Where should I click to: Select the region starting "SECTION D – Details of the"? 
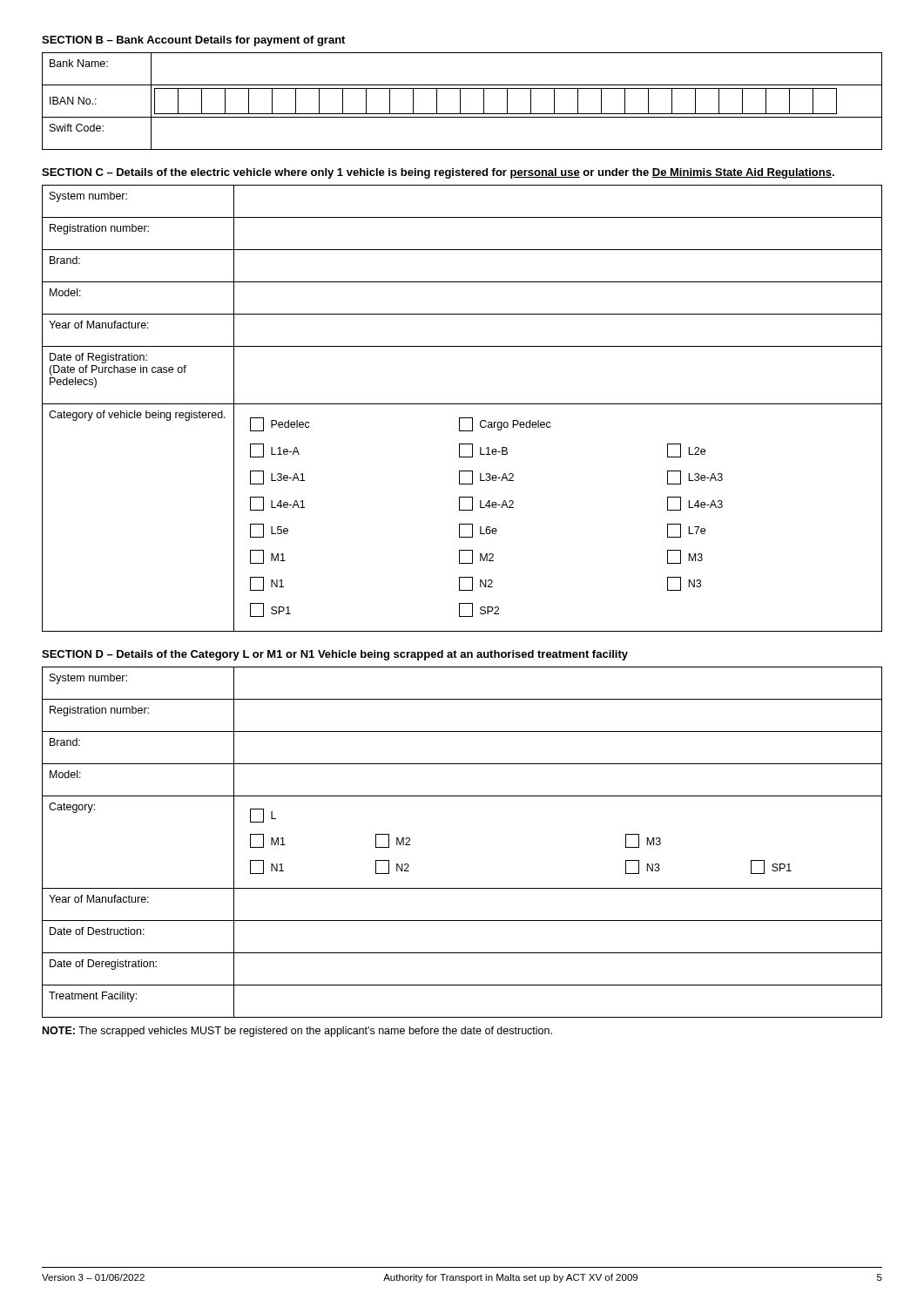click(335, 654)
